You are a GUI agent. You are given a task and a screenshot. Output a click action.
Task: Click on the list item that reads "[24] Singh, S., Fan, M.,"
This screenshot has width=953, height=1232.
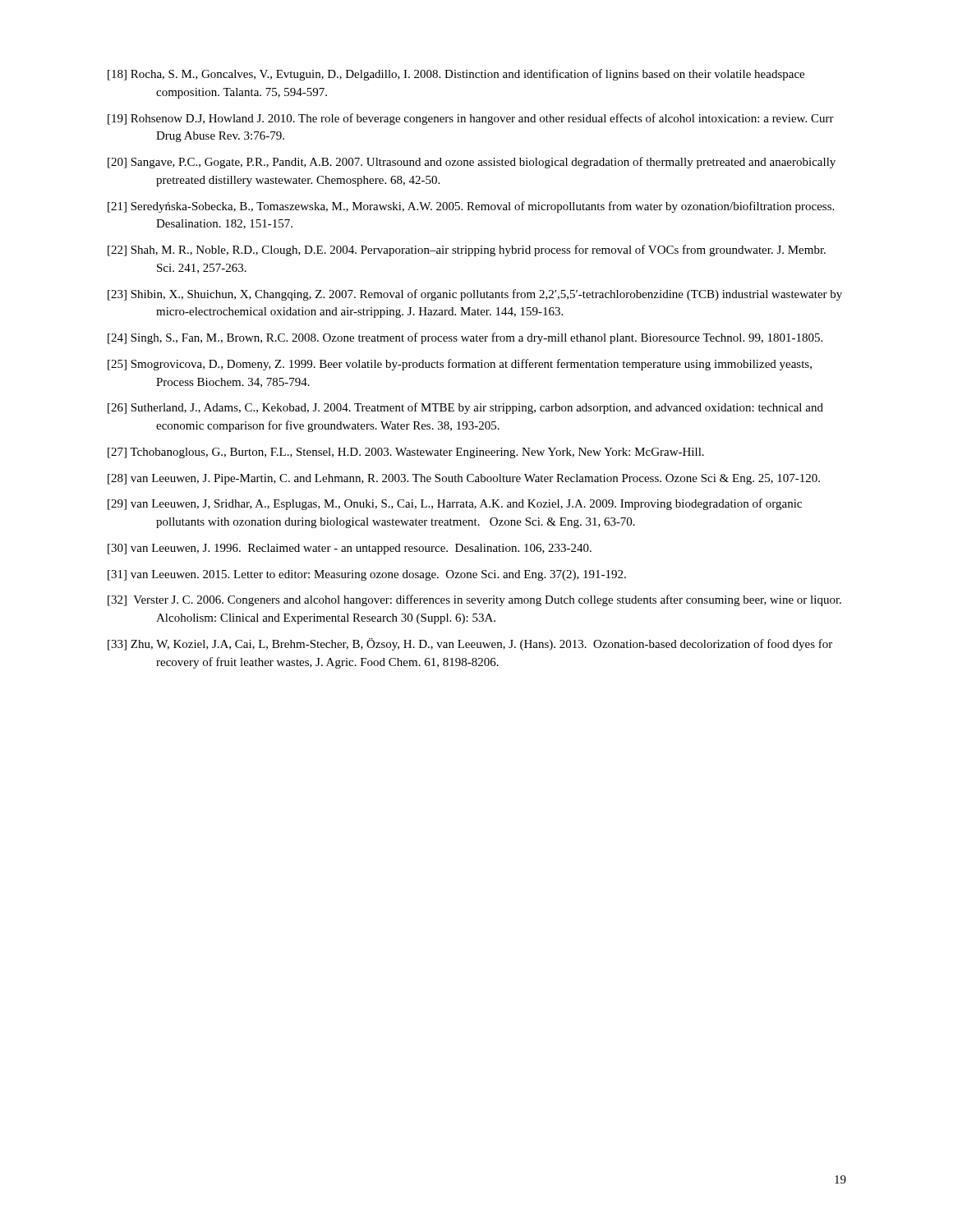[x=465, y=338]
